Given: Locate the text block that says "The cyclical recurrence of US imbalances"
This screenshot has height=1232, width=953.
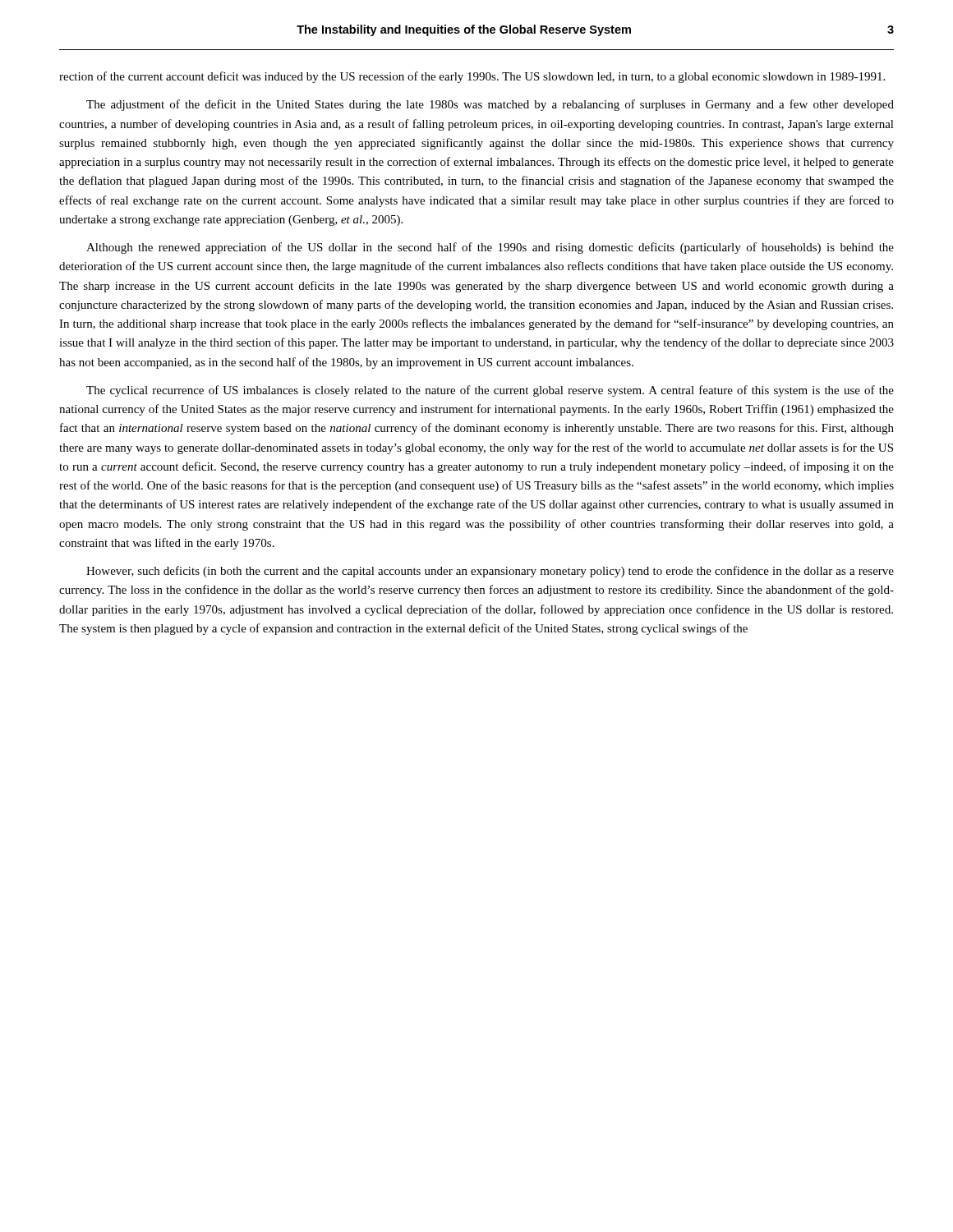Looking at the screenshot, I should tap(476, 467).
